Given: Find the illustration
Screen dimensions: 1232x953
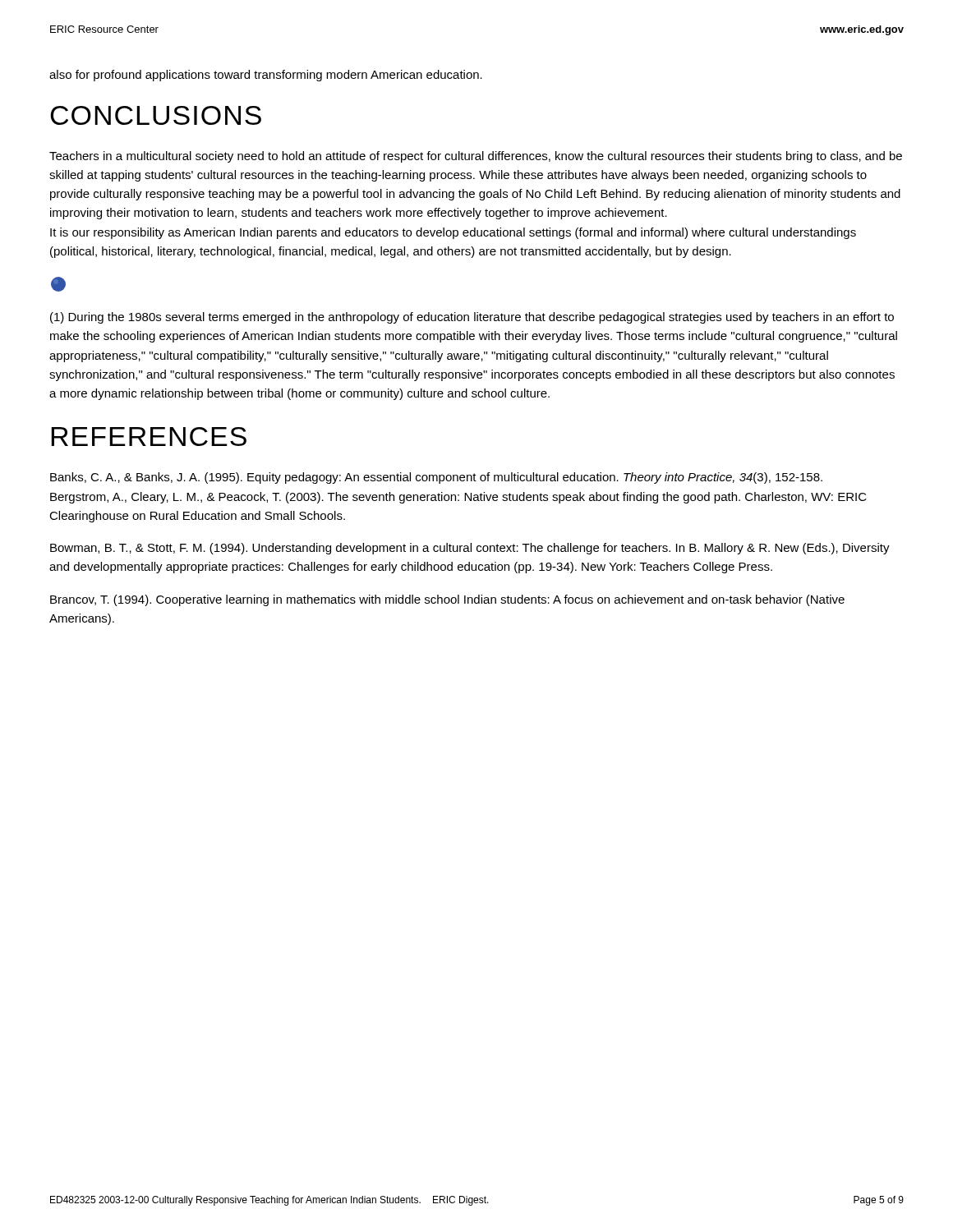Looking at the screenshot, I should pyautogui.click(x=476, y=285).
